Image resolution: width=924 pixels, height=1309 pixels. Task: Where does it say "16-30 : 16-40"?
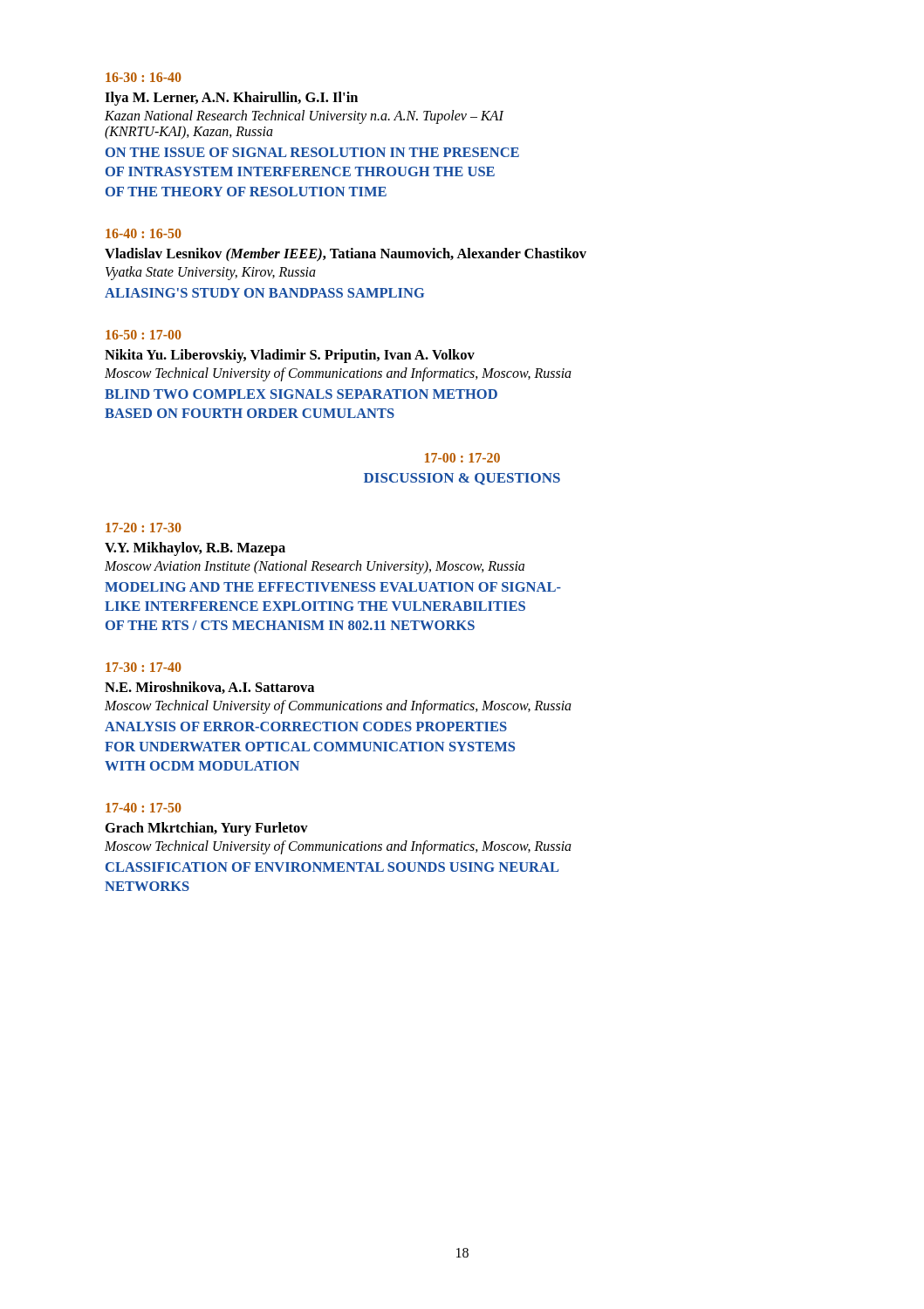point(143,77)
